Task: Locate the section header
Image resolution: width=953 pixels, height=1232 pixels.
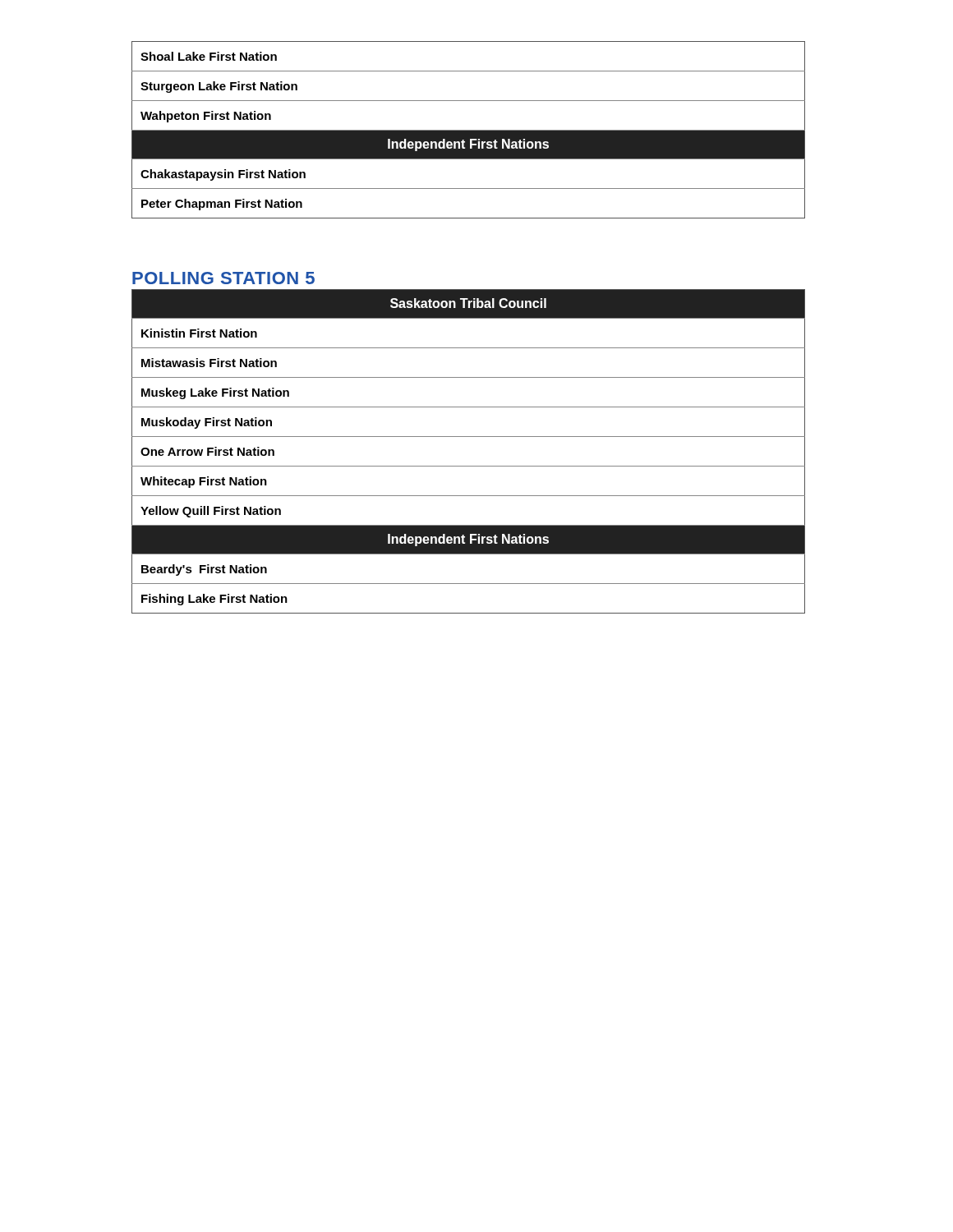Action: pyautogui.click(x=223, y=278)
